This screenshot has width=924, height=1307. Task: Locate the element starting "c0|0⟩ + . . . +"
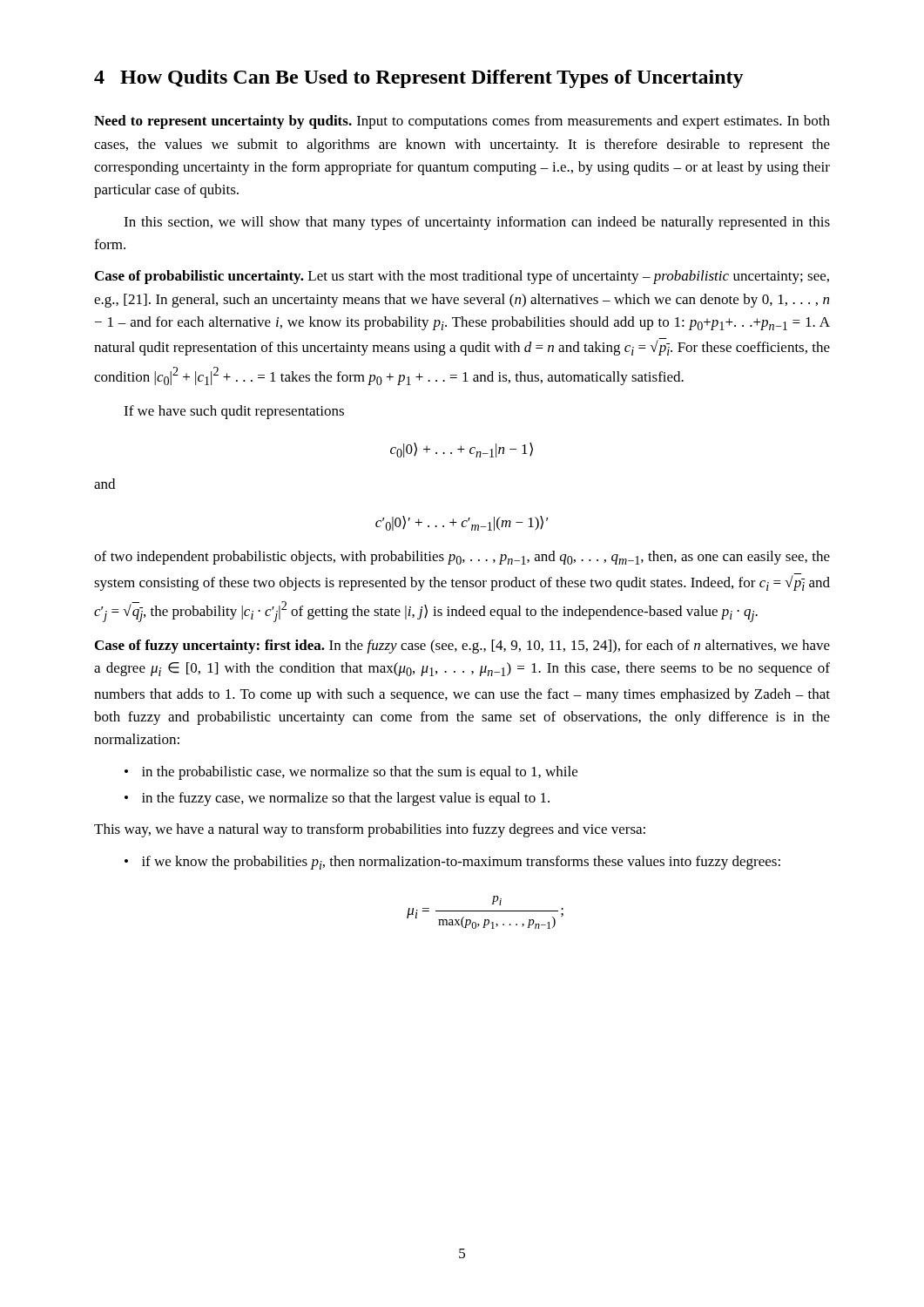[x=462, y=451]
